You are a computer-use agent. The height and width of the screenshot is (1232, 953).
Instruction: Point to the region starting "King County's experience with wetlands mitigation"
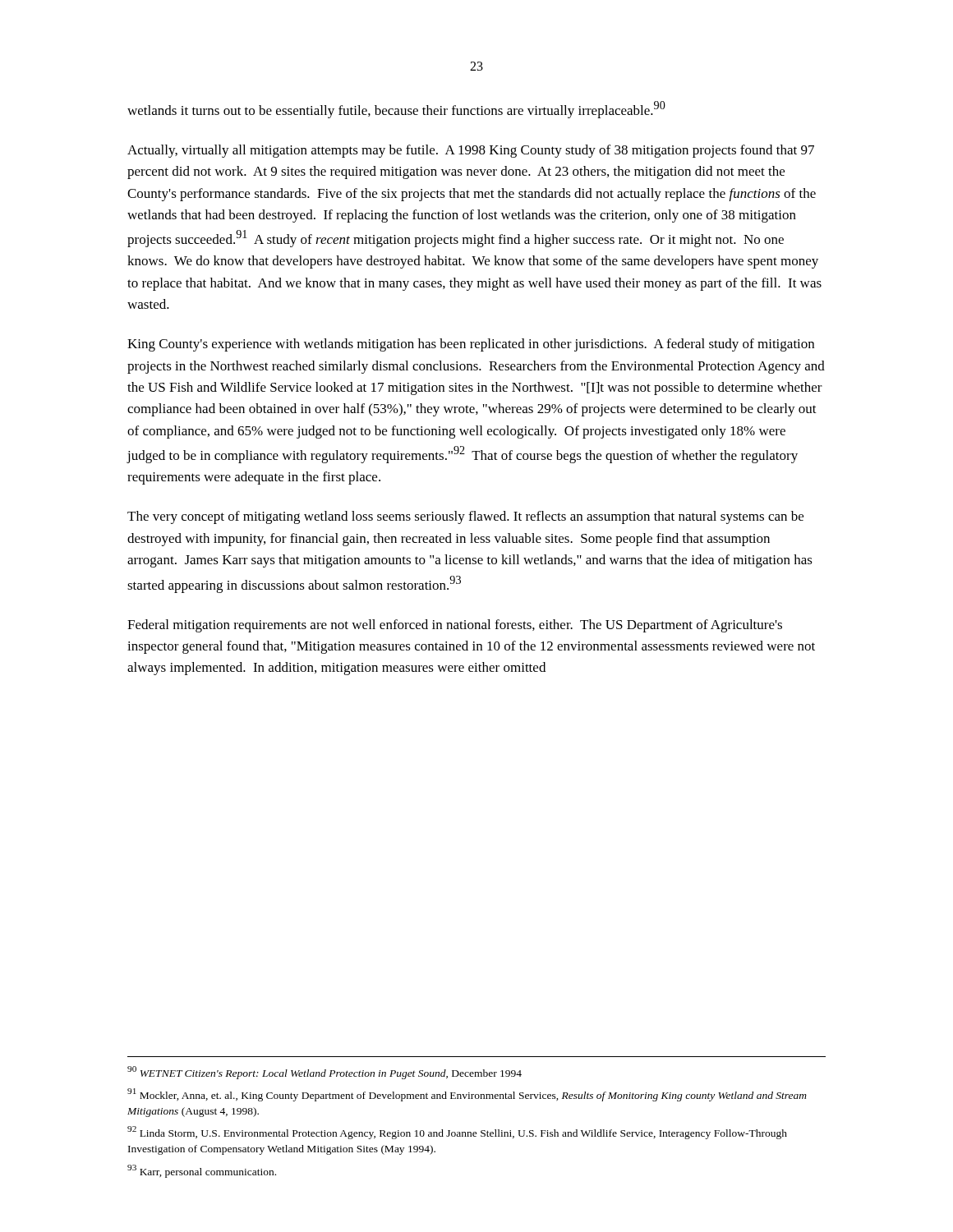coord(476,410)
